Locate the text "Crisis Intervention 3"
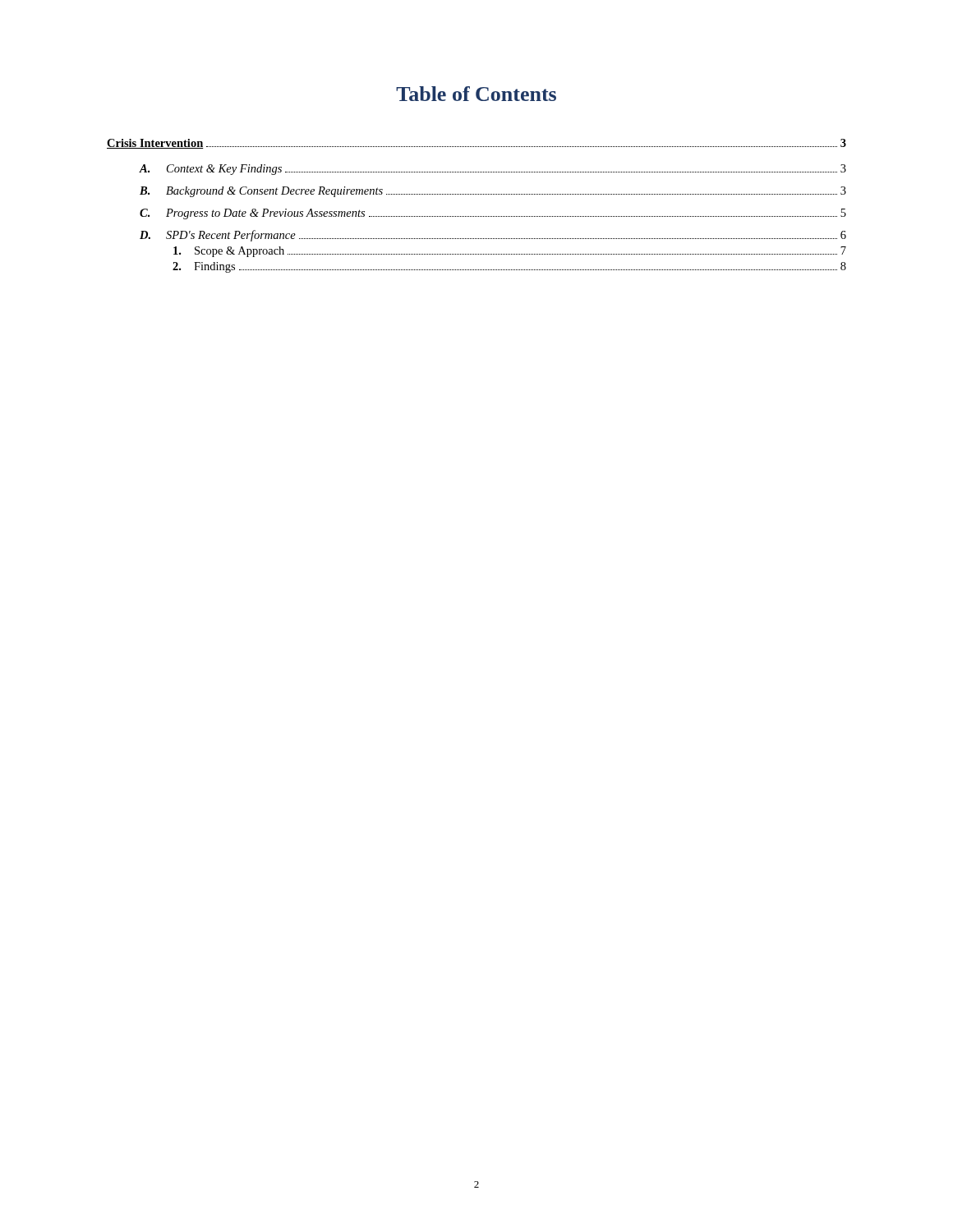Image resolution: width=953 pixels, height=1232 pixels. pyautogui.click(x=476, y=143)
